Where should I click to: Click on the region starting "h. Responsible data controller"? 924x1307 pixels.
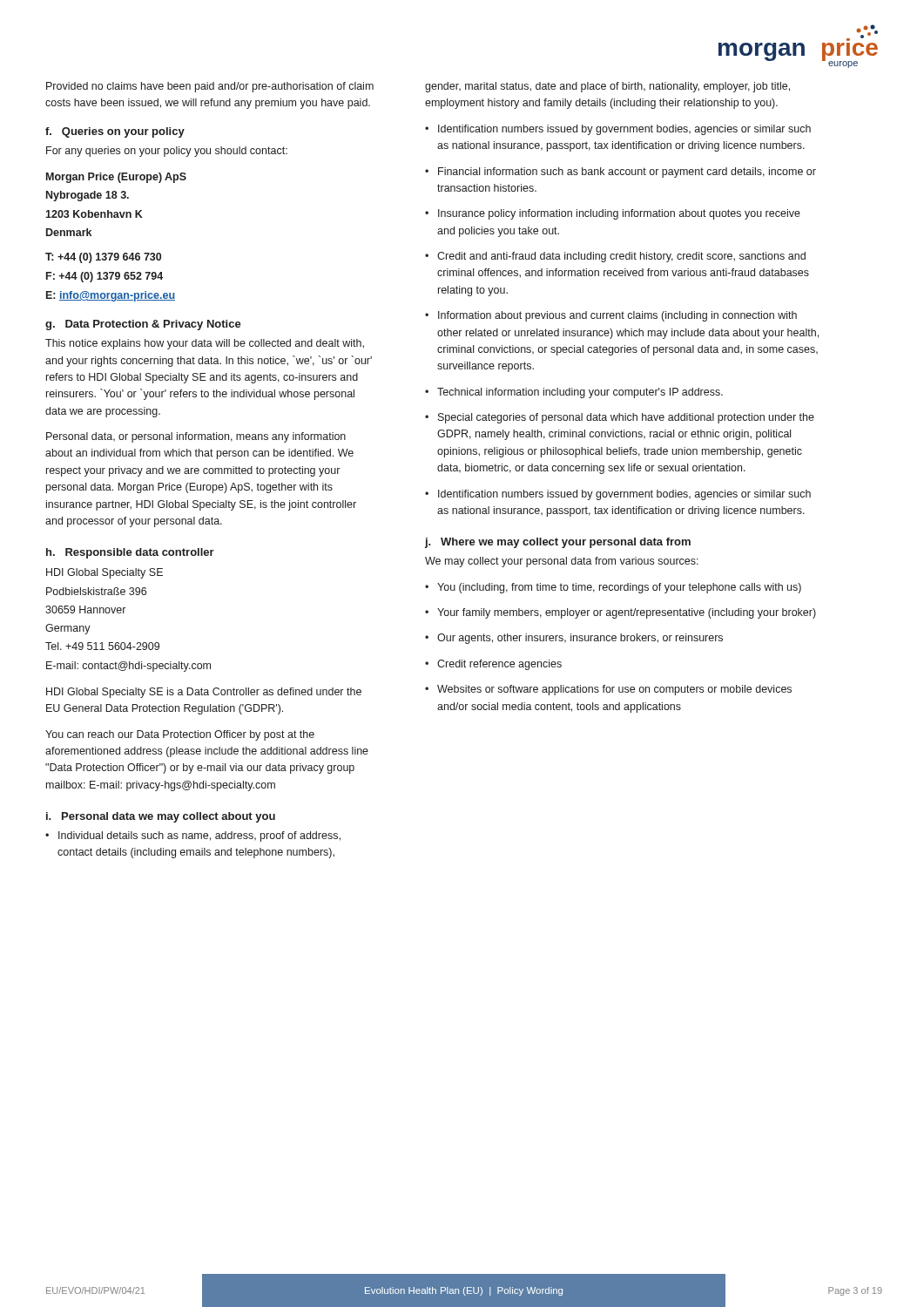pos(130,552)
